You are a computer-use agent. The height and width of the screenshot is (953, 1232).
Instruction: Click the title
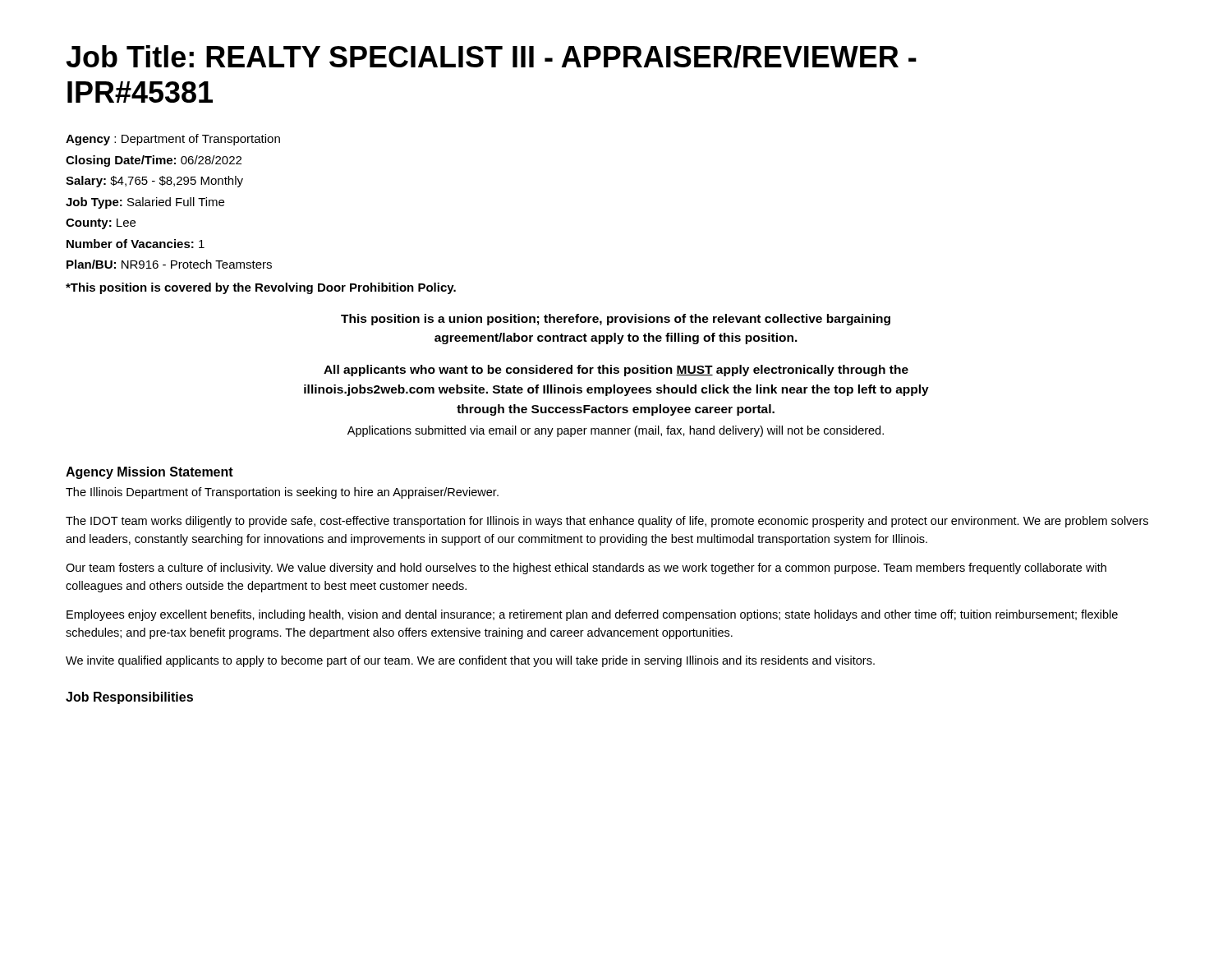491,75
